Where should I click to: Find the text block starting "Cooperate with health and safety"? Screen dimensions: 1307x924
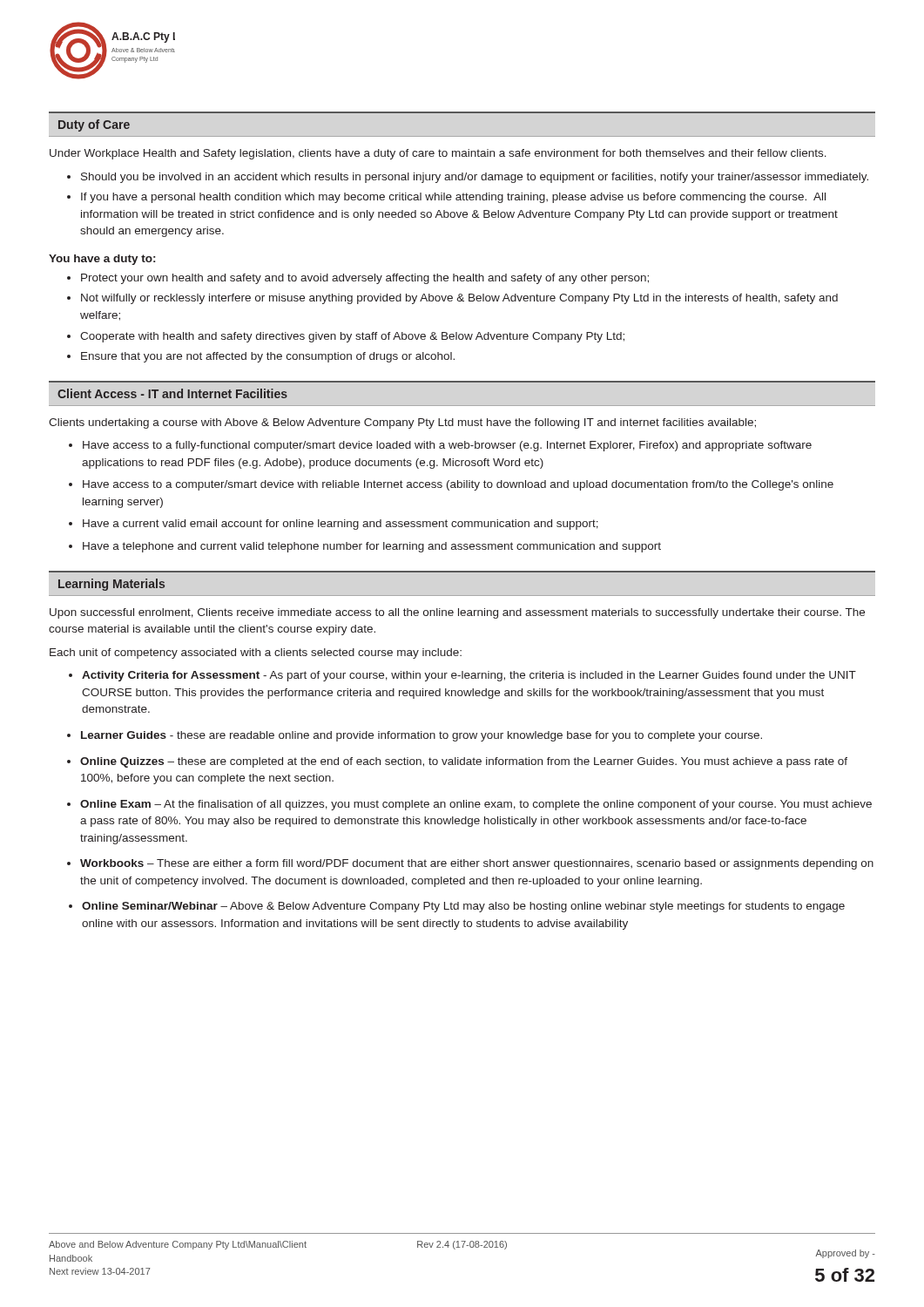353,336
